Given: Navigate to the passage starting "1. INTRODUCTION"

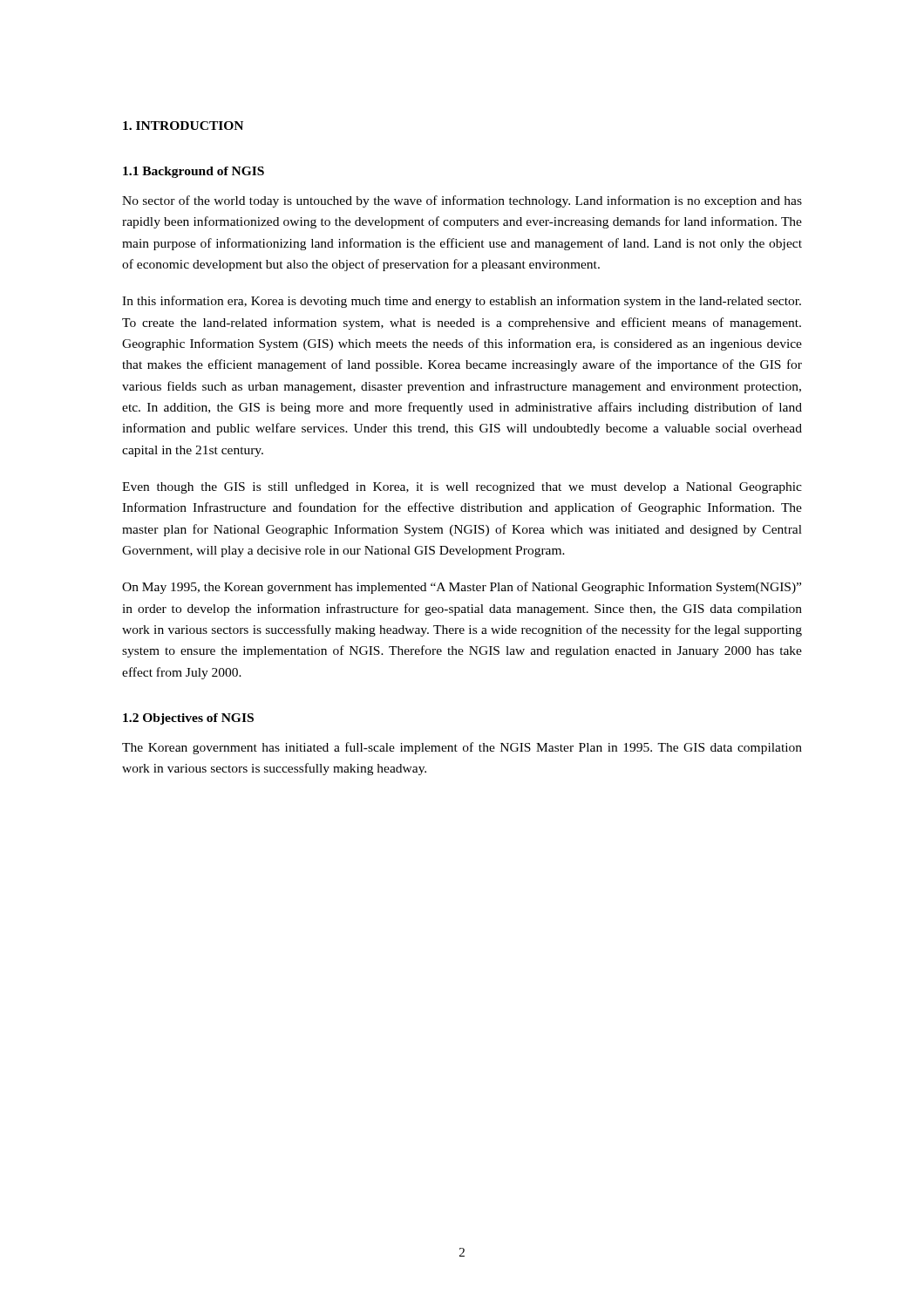Looking at the screenshot, I should (183, 125).
